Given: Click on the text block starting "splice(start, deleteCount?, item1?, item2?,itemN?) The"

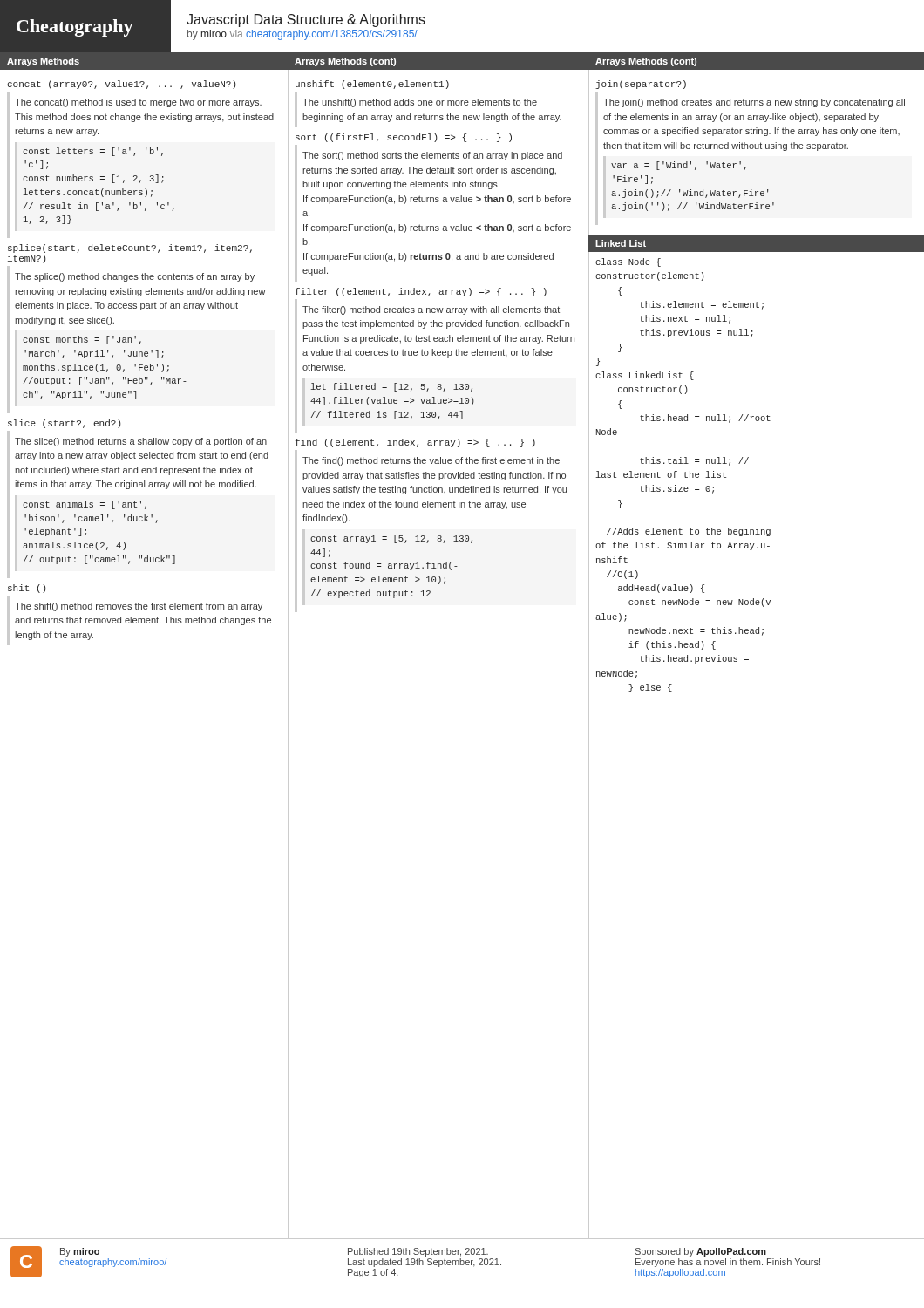Looking at the screenshot, I should tap(144, 328).
